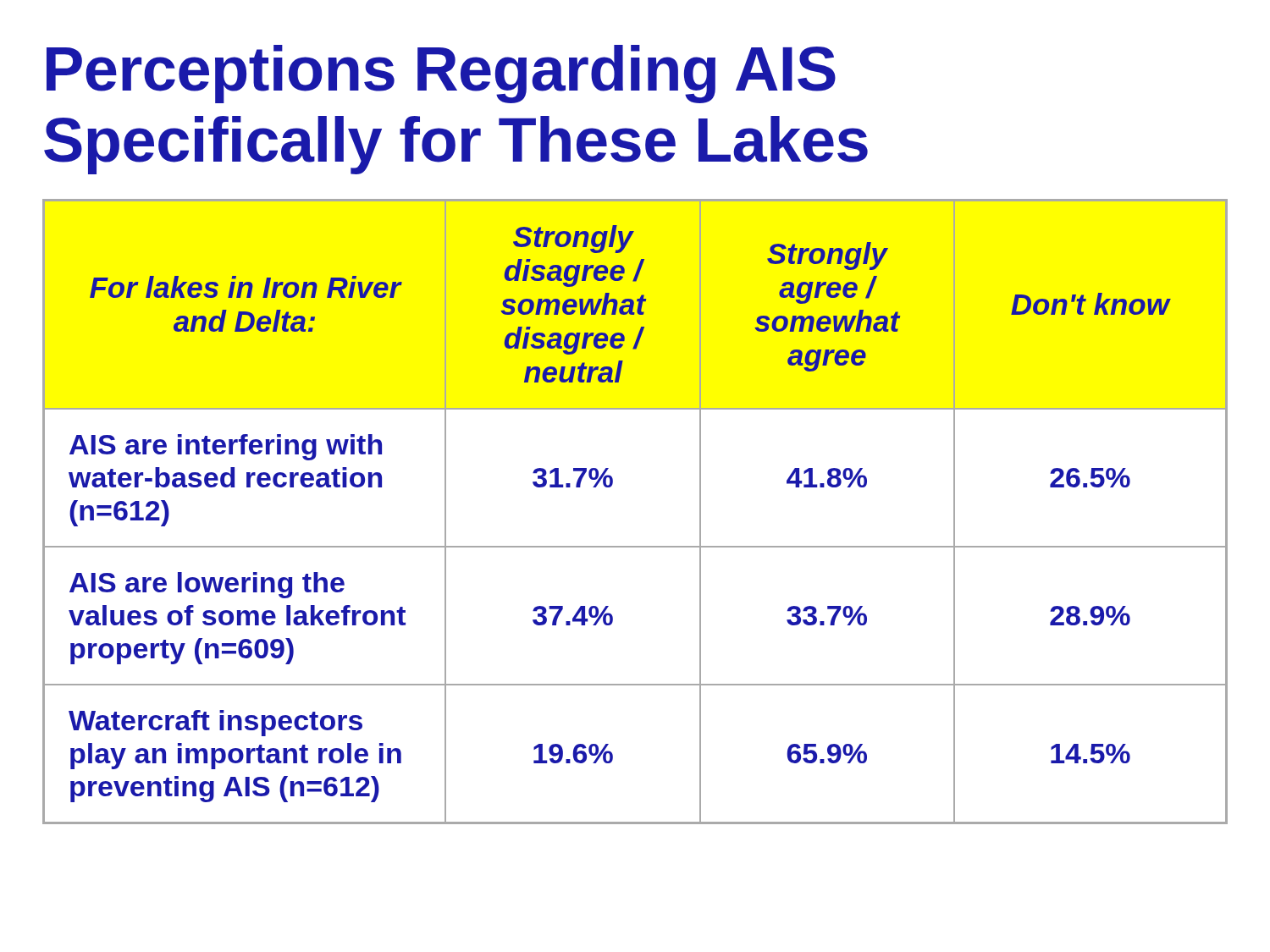This screenshot has height=952, width=1270.
Task: Click where it says "Perceptions Regarding AISSpecifically for These Lakes"
Action: tap(456, 104)
